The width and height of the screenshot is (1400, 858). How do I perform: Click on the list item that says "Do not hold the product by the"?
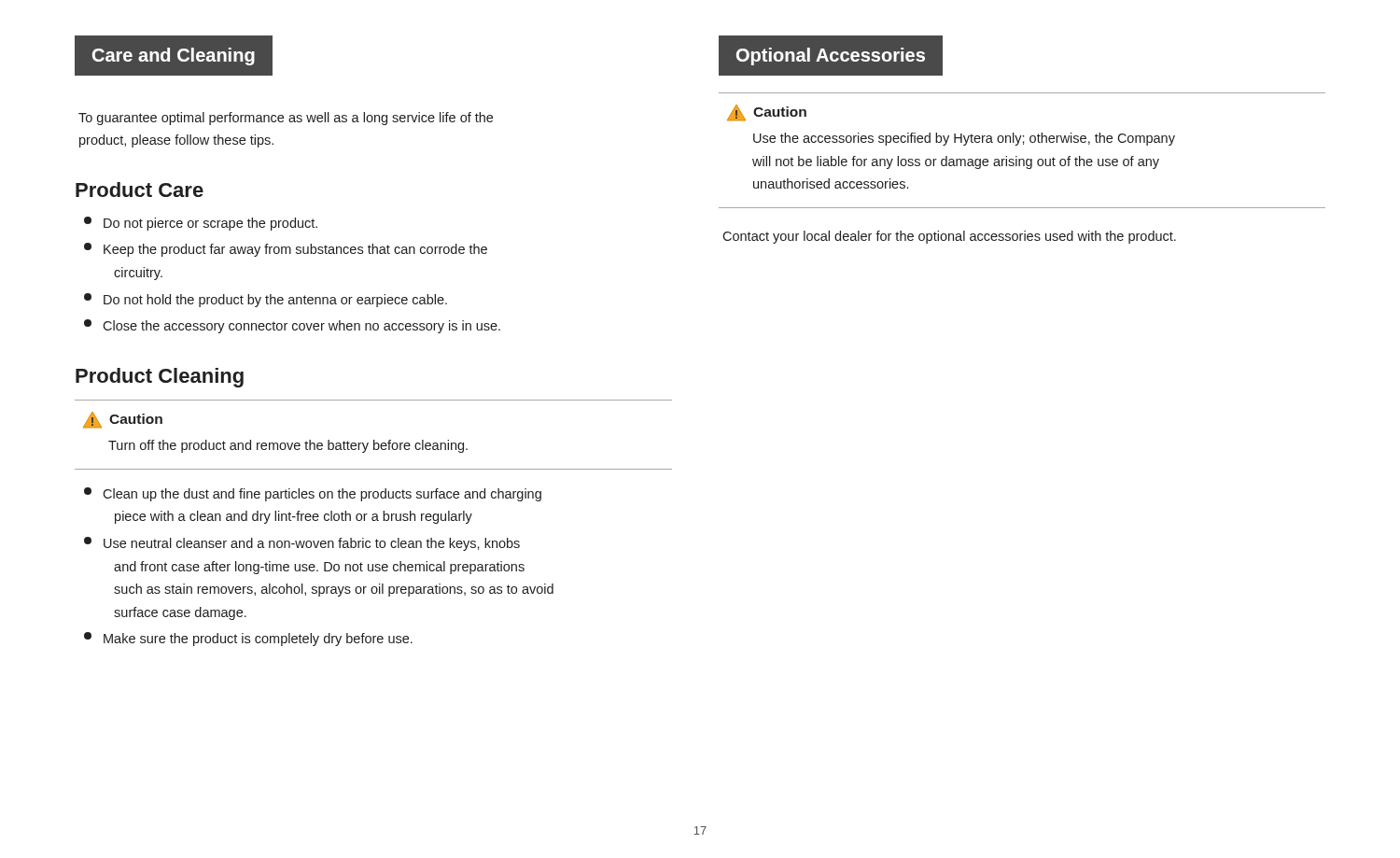click(x=373, y=300)
